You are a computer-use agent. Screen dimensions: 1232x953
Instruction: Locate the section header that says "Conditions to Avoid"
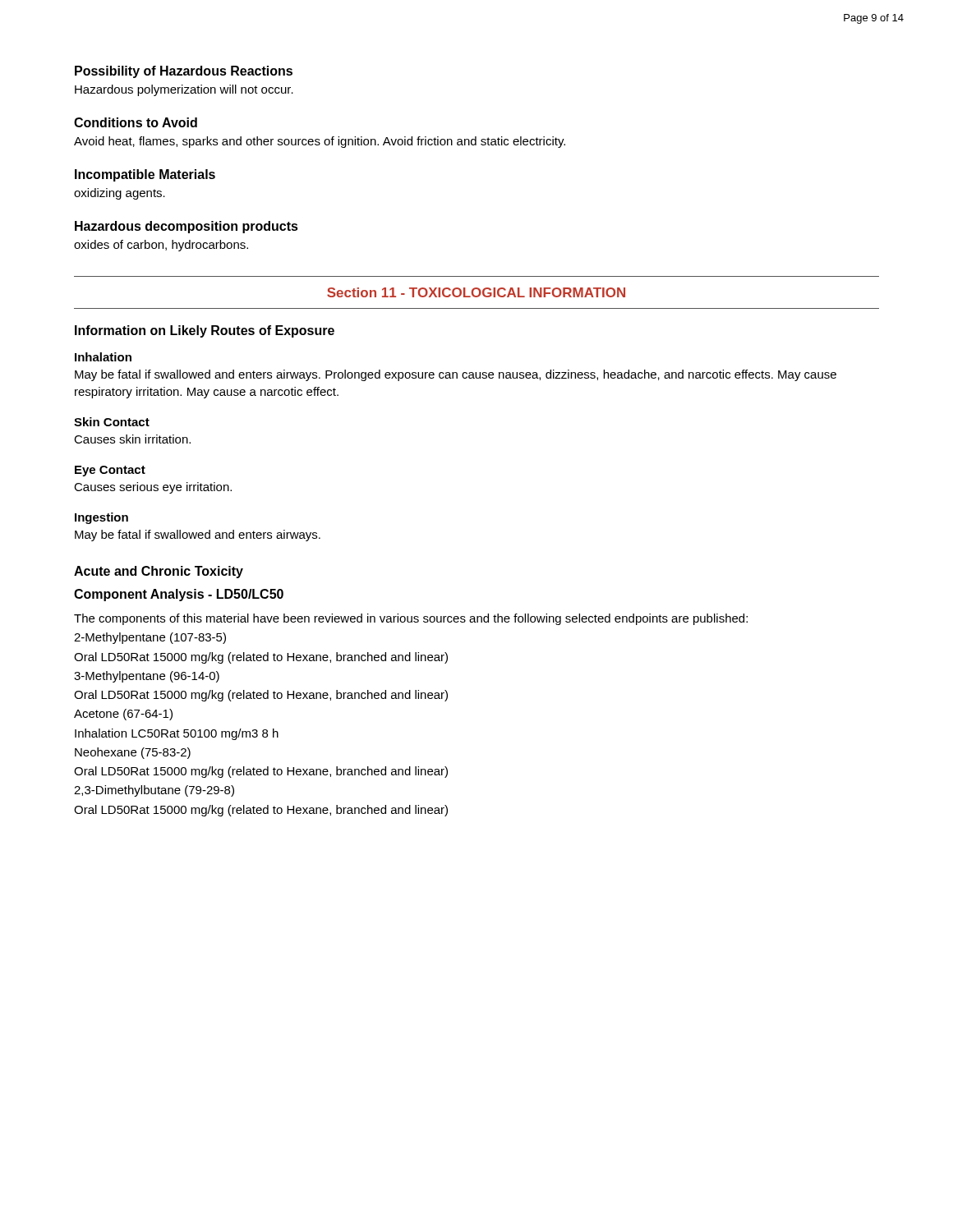click(x=136, y=123)
